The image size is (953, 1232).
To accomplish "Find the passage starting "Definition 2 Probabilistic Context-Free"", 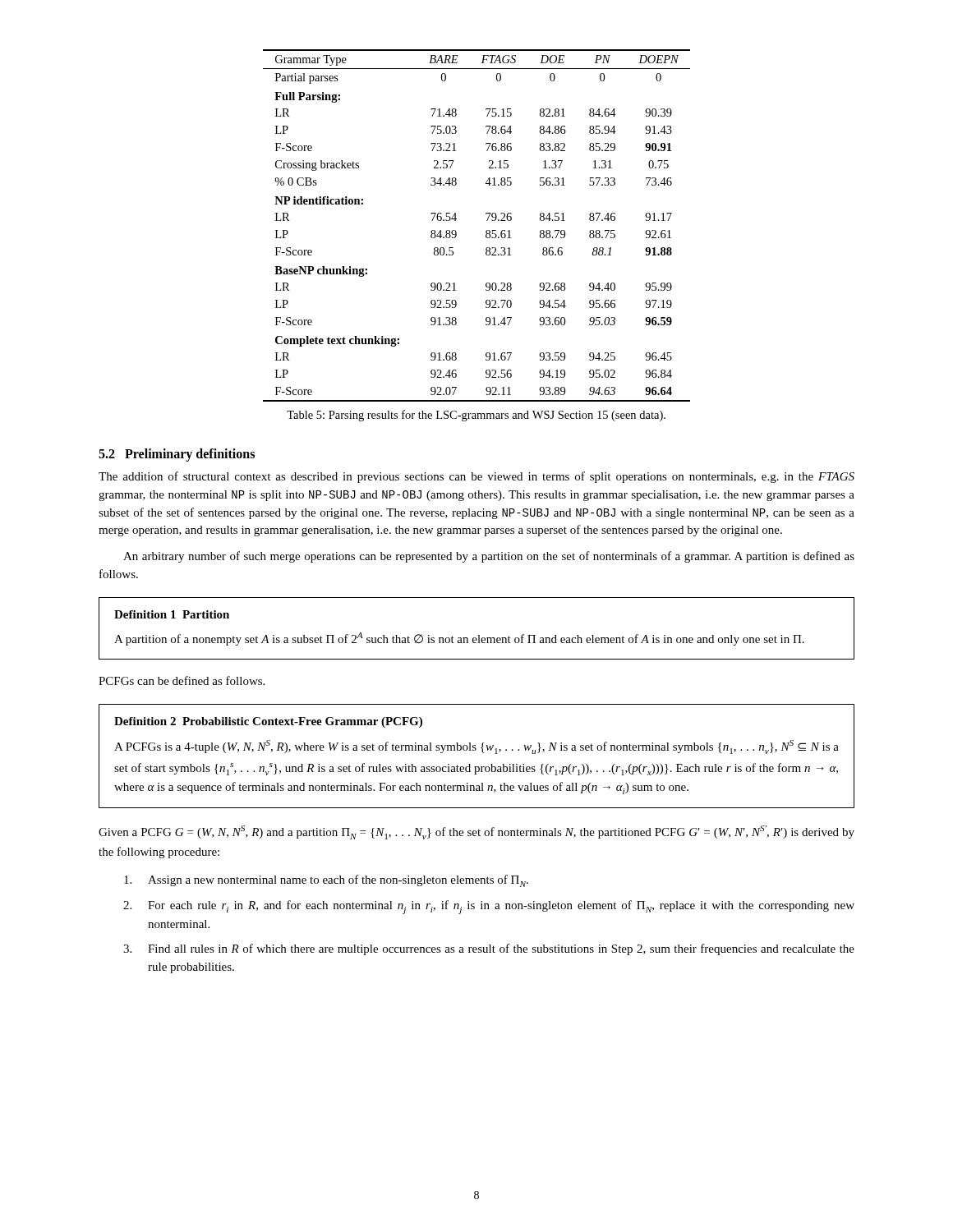I will coord(476,755).
